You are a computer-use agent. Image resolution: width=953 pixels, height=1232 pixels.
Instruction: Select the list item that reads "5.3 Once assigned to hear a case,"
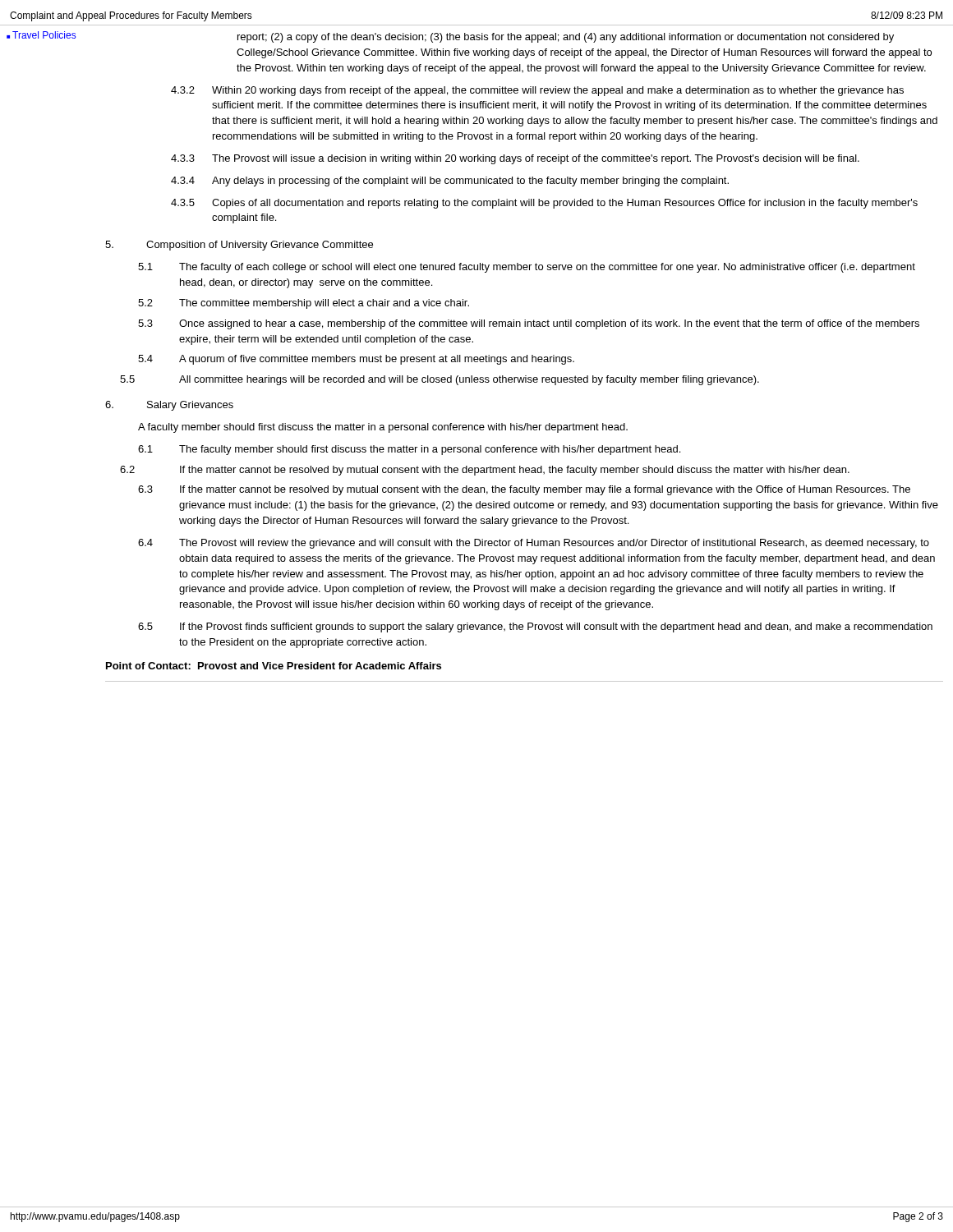tap(541, 331)
